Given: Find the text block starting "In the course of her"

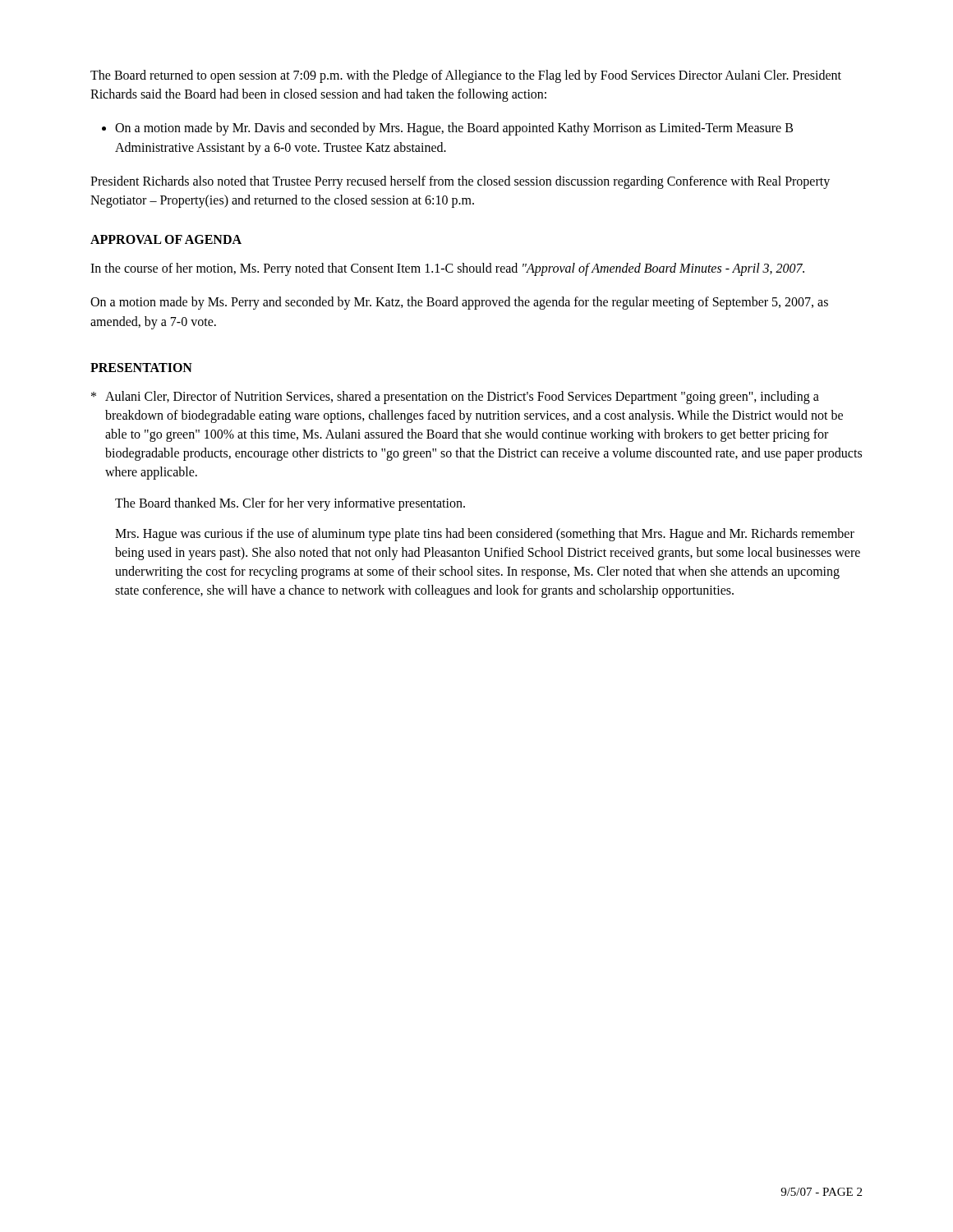Looking at the screenshot, I should (x=448, y=268).
